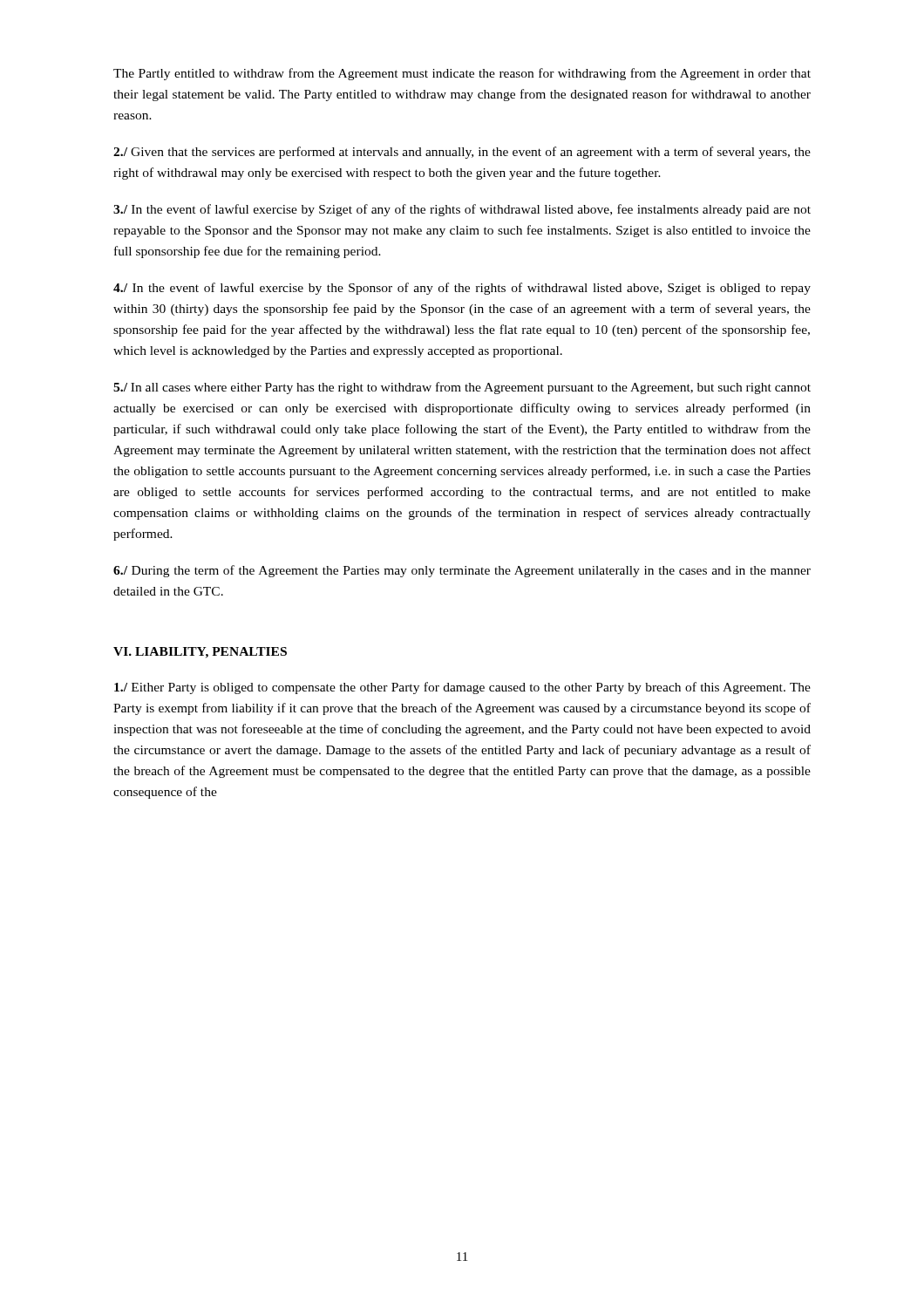This screenshot has width=924, height=1308.
Task: Point to the element starting "/ Either Party is obliged to compensate"
Action: (462, 739)
